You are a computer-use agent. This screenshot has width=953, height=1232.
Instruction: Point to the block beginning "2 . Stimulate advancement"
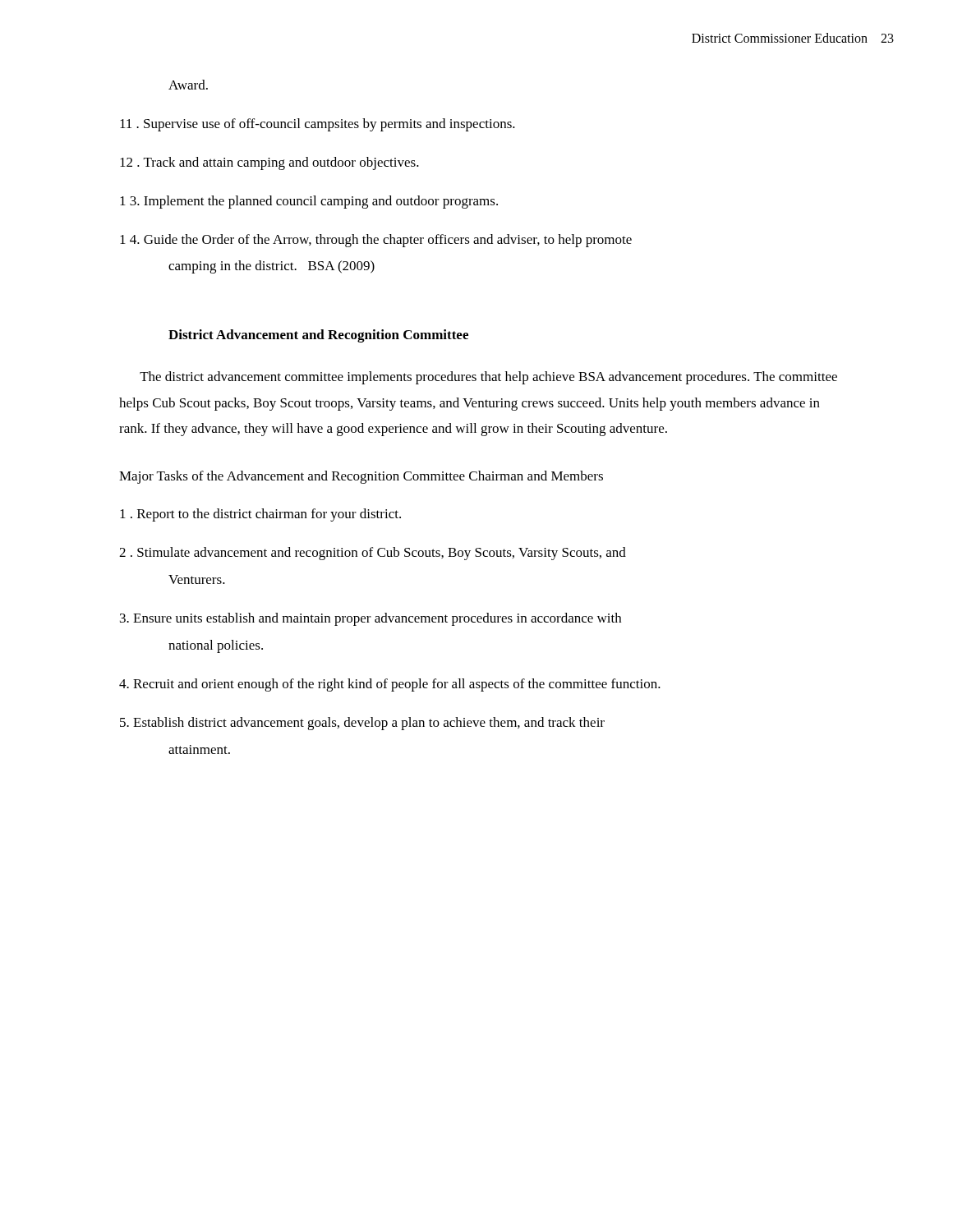373,554
